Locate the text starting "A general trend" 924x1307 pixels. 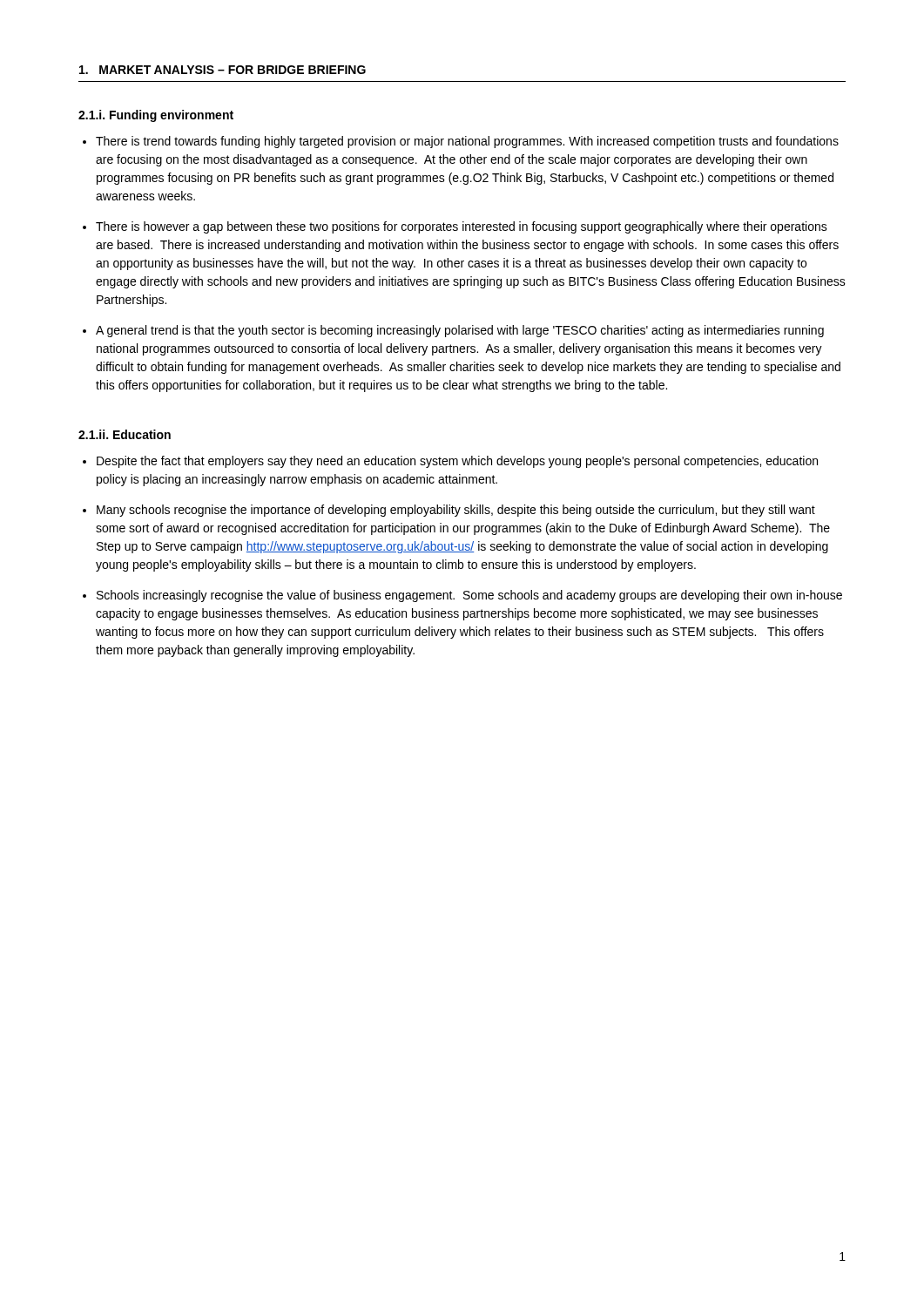pos(468,358)
